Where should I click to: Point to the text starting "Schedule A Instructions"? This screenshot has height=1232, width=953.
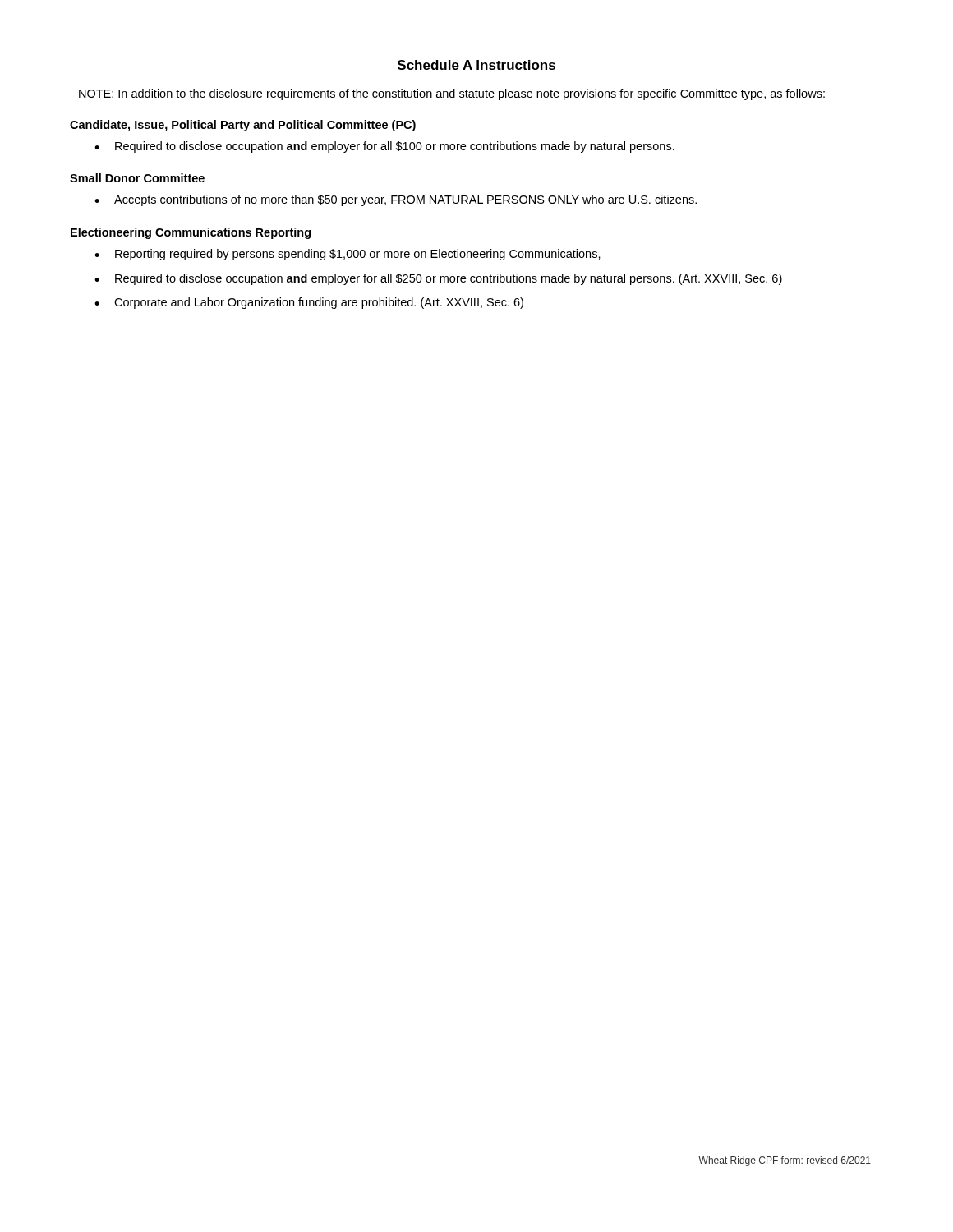(476, 65)
